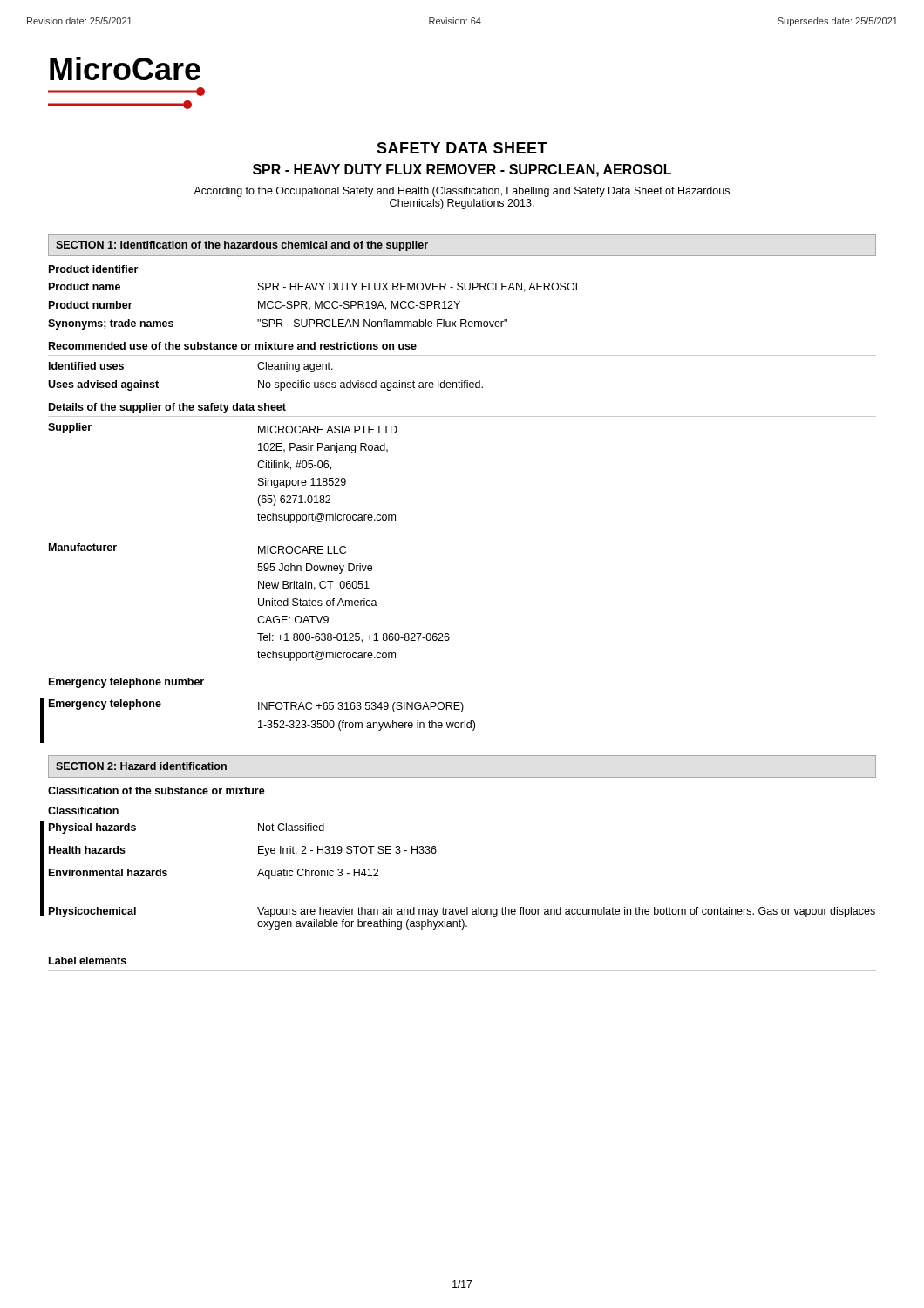Viewport: 924px width, 1308px height.
Task: Locate the text block starting "SPR - HEAVY"
Action: (x=462, y=170)
